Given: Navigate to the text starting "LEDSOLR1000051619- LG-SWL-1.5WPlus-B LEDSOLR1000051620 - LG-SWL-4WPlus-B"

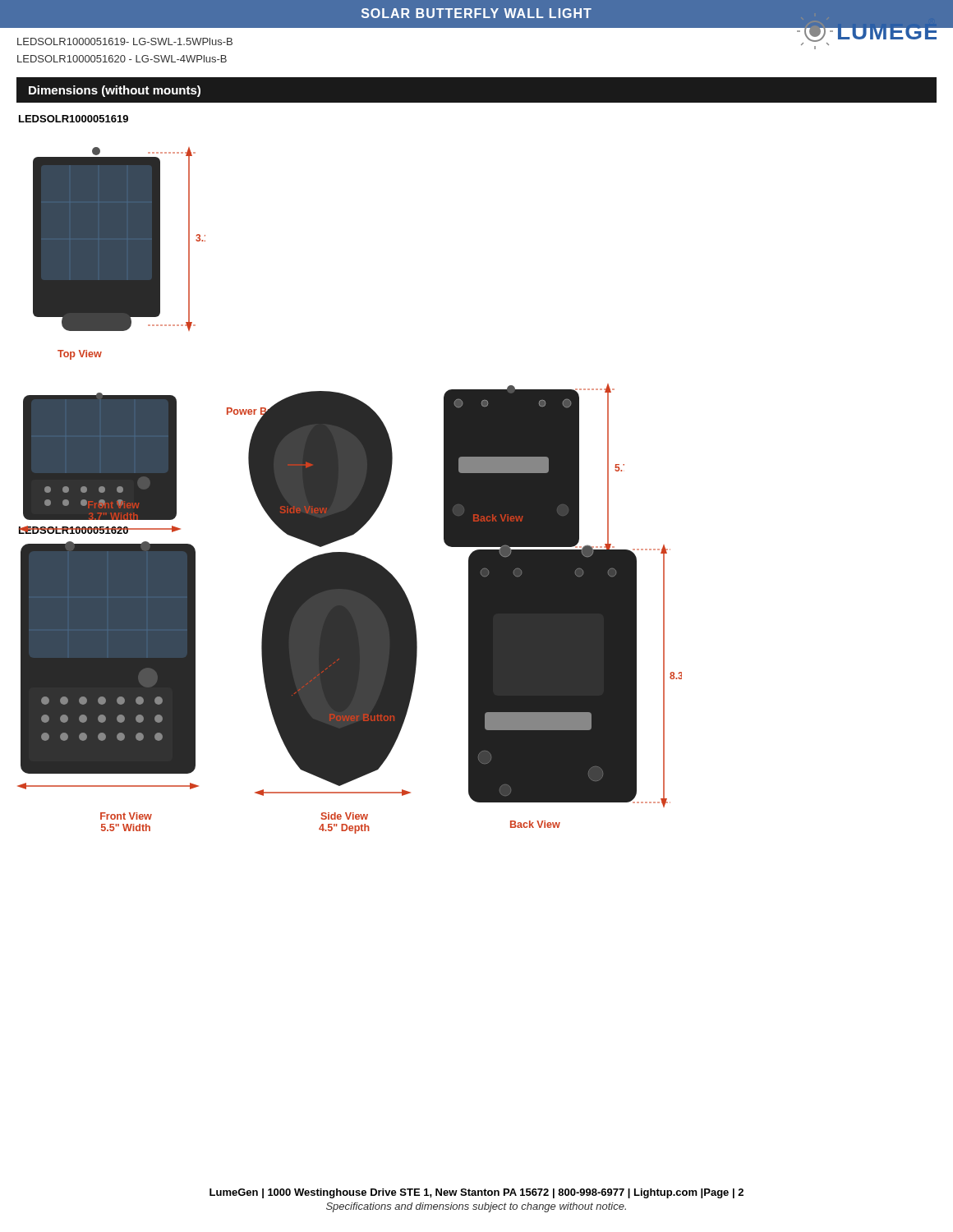Looking at the screenshot, I should 125,50.
